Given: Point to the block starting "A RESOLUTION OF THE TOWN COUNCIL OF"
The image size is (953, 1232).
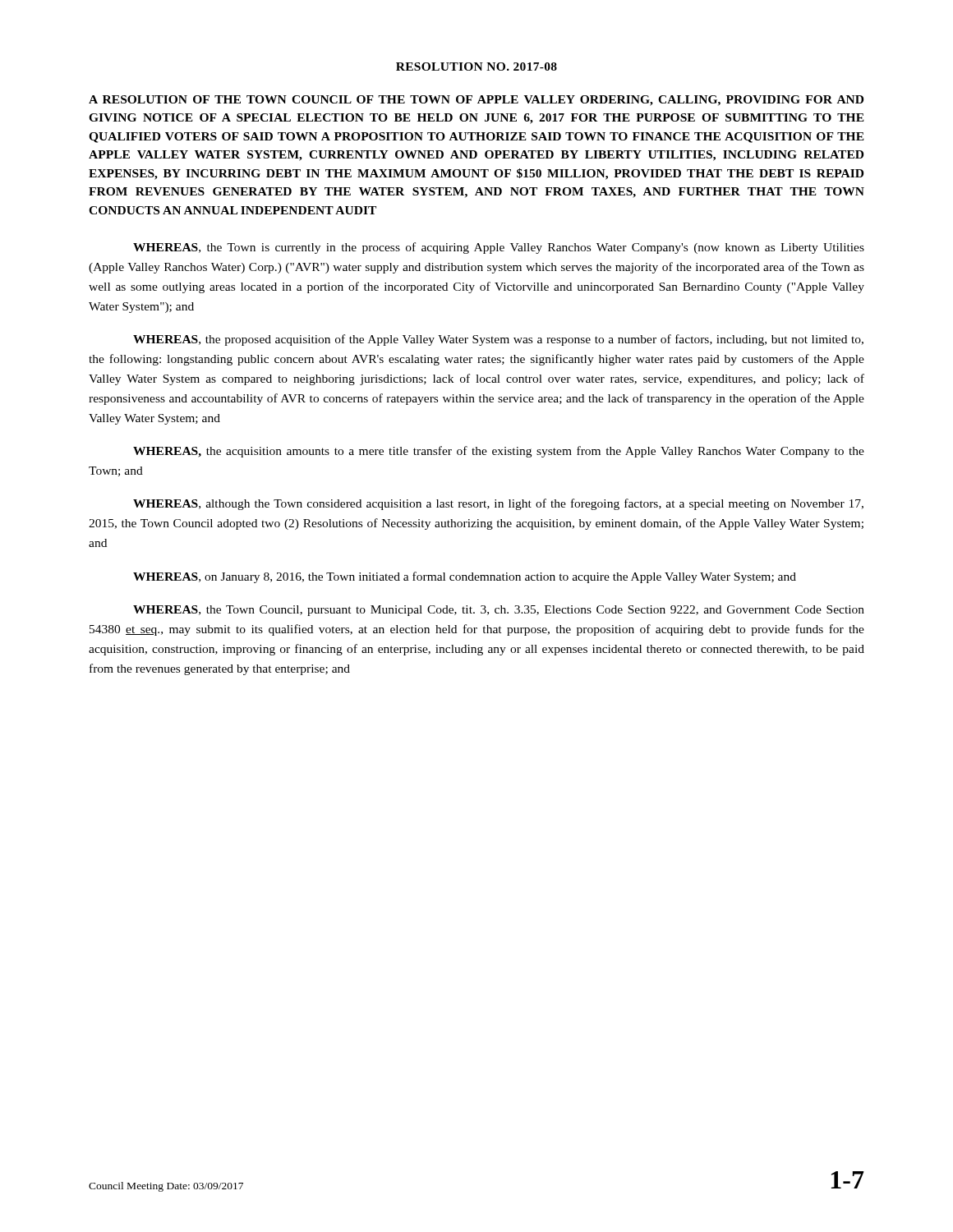Looking at the screenshot, I should point(476,154).
